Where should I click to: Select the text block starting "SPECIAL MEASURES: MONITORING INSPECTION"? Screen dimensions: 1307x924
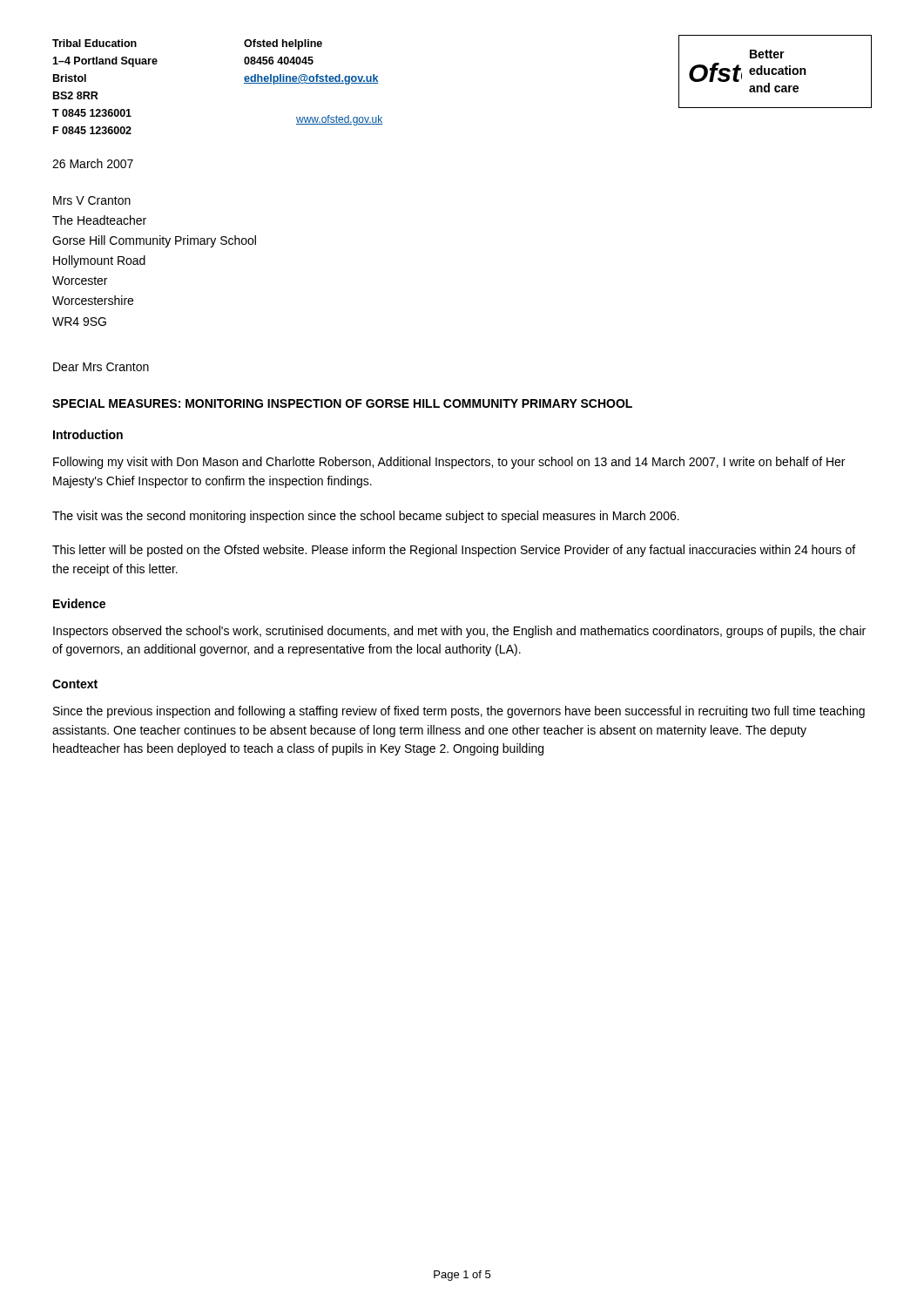click(342, 403)
